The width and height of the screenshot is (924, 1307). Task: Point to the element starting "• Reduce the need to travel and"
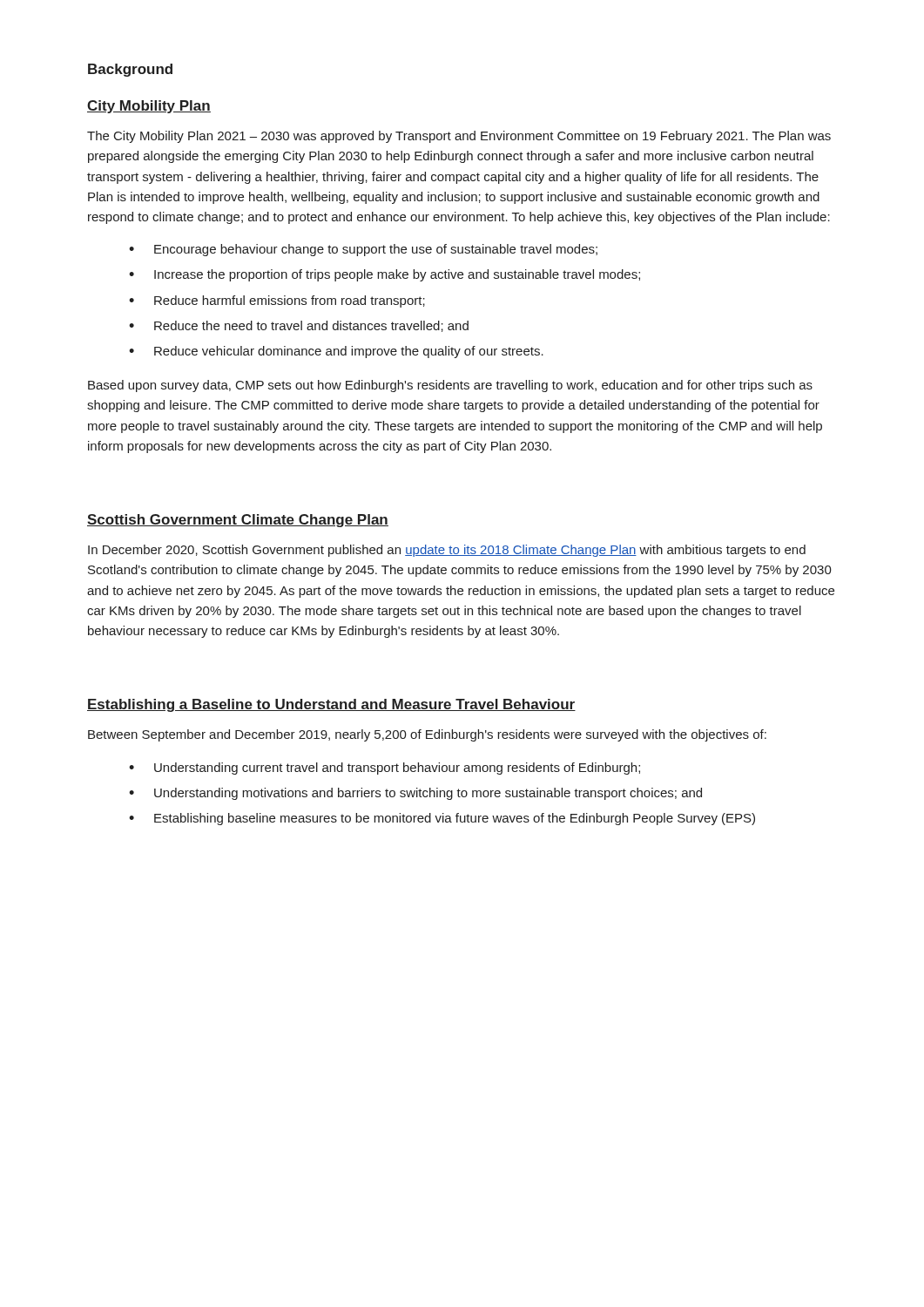[x=299, y=326]
